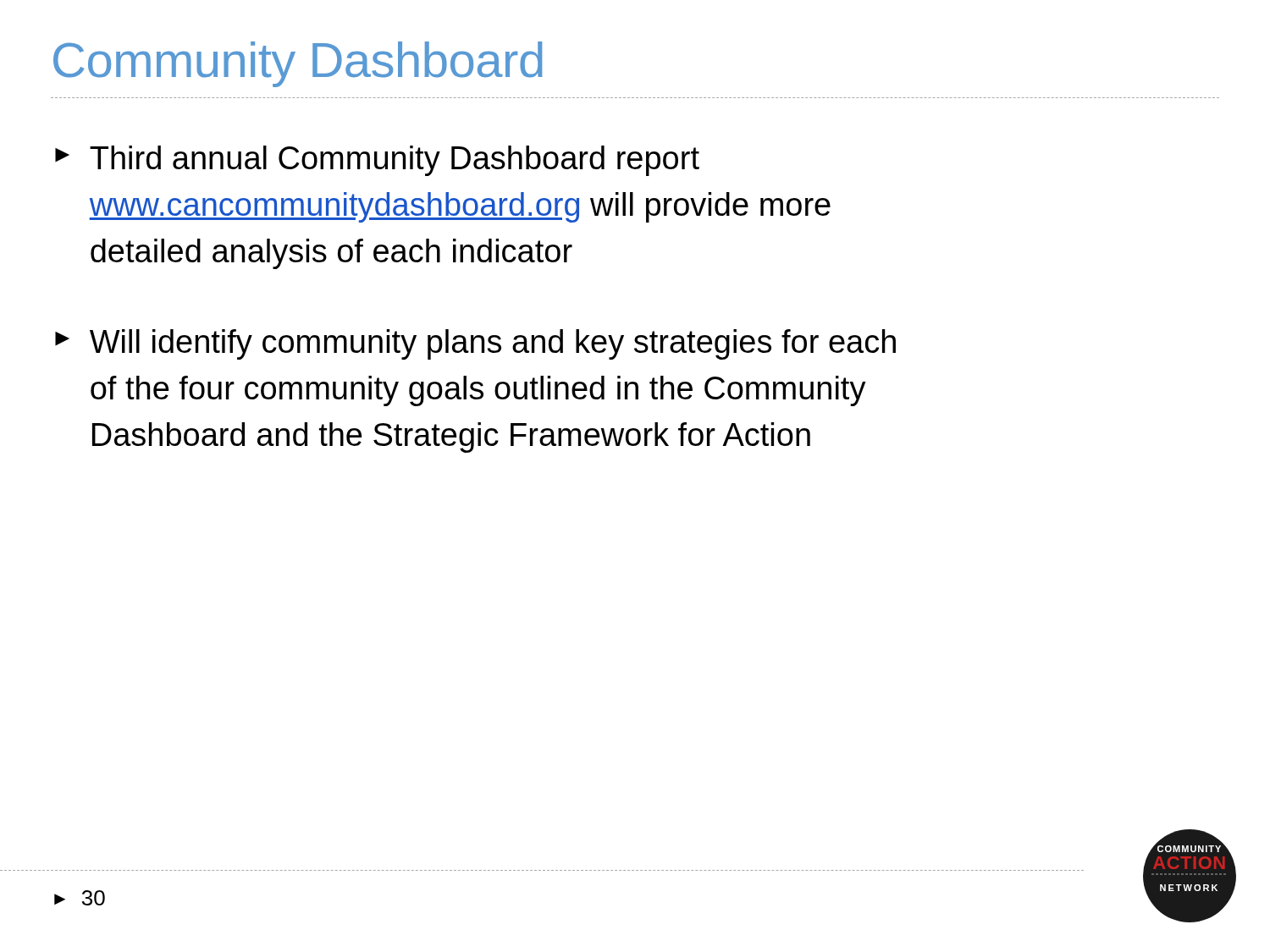The height and width of the screenshot is (952, 1270).
Task: Navigate to the text starting "Community Dashboard"
Action: [298, 60]
